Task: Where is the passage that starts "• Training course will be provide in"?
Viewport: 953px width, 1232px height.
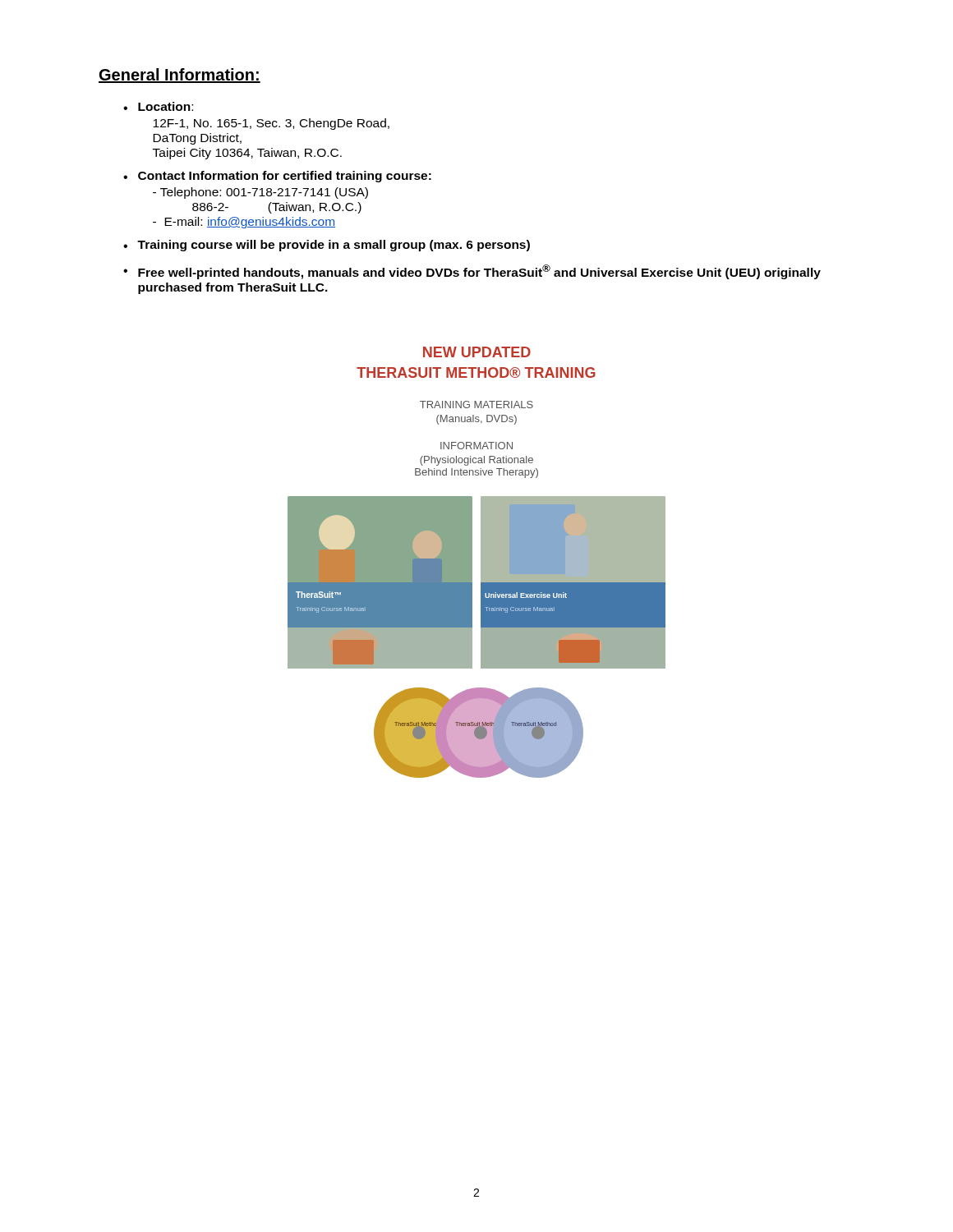Action: (489, 246)
